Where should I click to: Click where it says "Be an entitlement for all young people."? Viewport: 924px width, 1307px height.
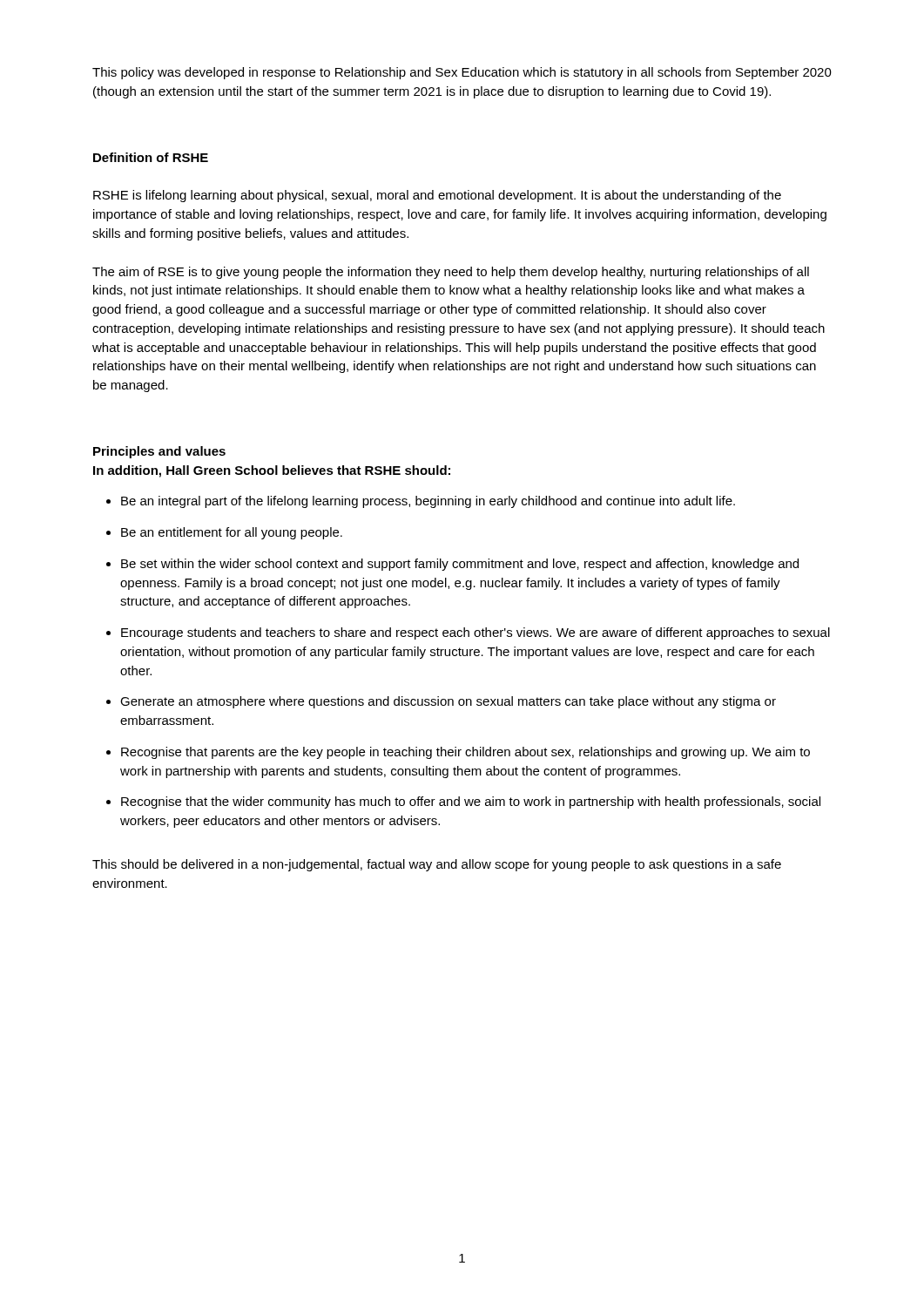pos(232,532)
